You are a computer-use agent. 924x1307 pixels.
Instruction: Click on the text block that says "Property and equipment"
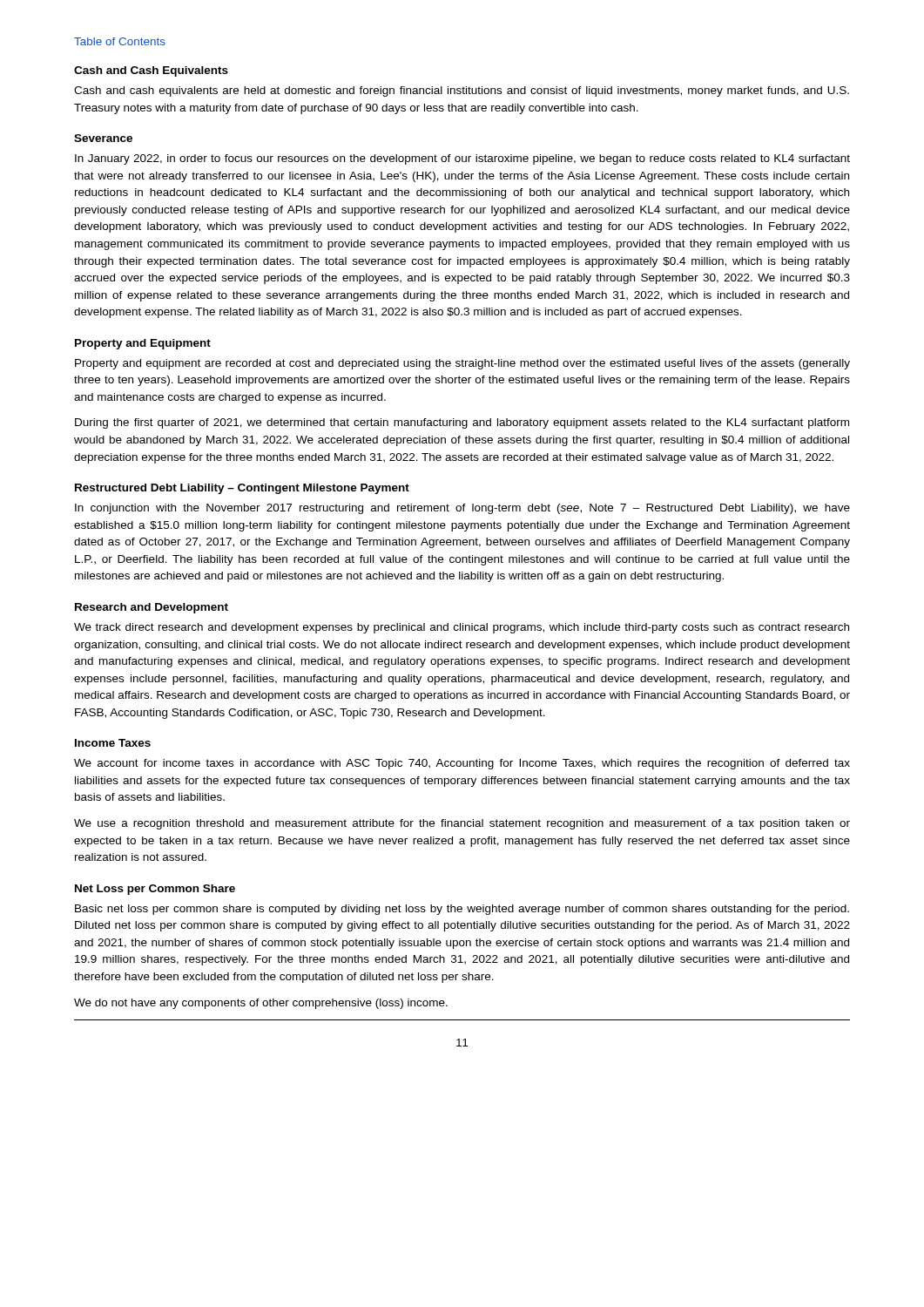(462, 380)
